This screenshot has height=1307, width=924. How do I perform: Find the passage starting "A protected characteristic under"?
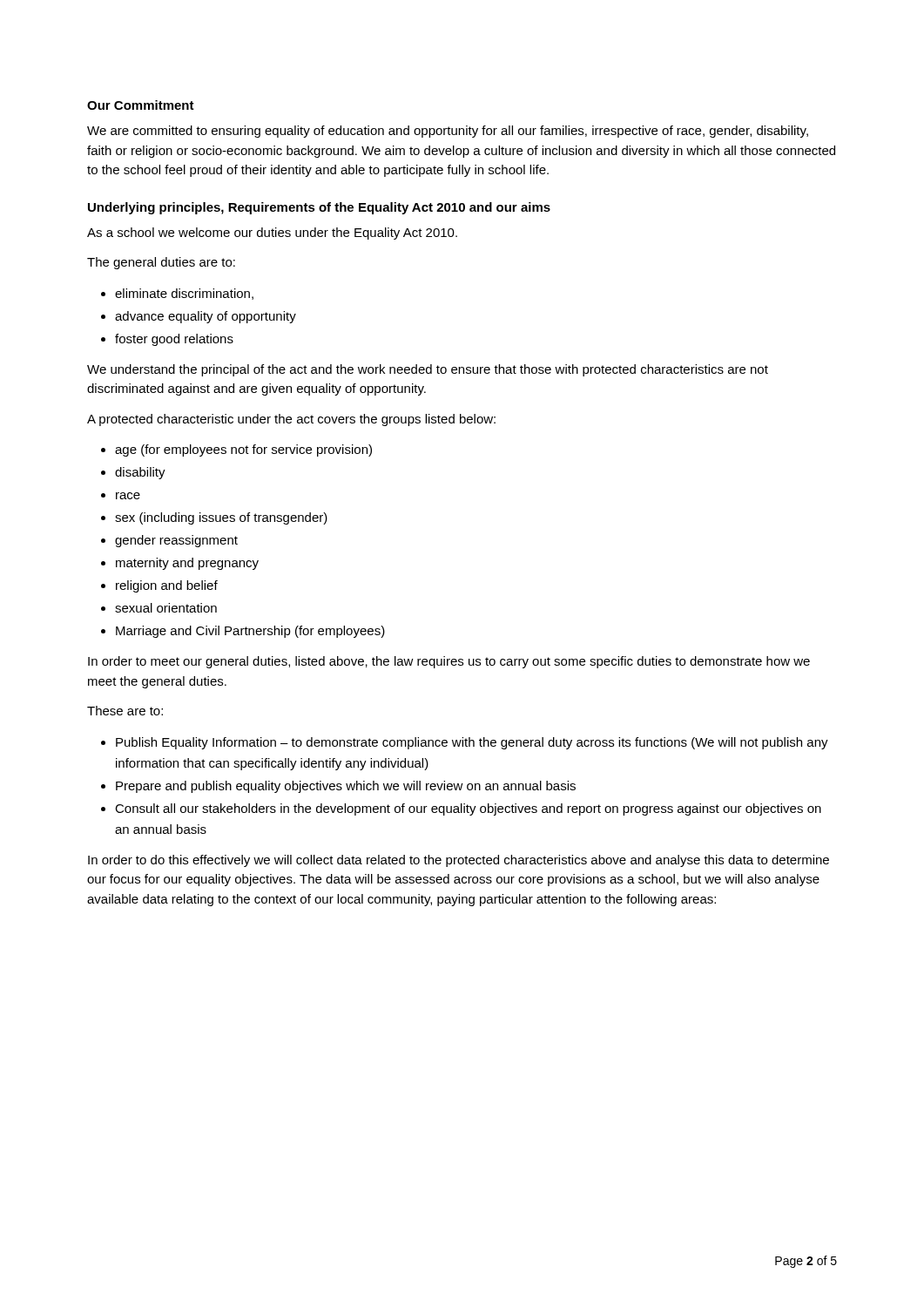(x=292, y=418)
